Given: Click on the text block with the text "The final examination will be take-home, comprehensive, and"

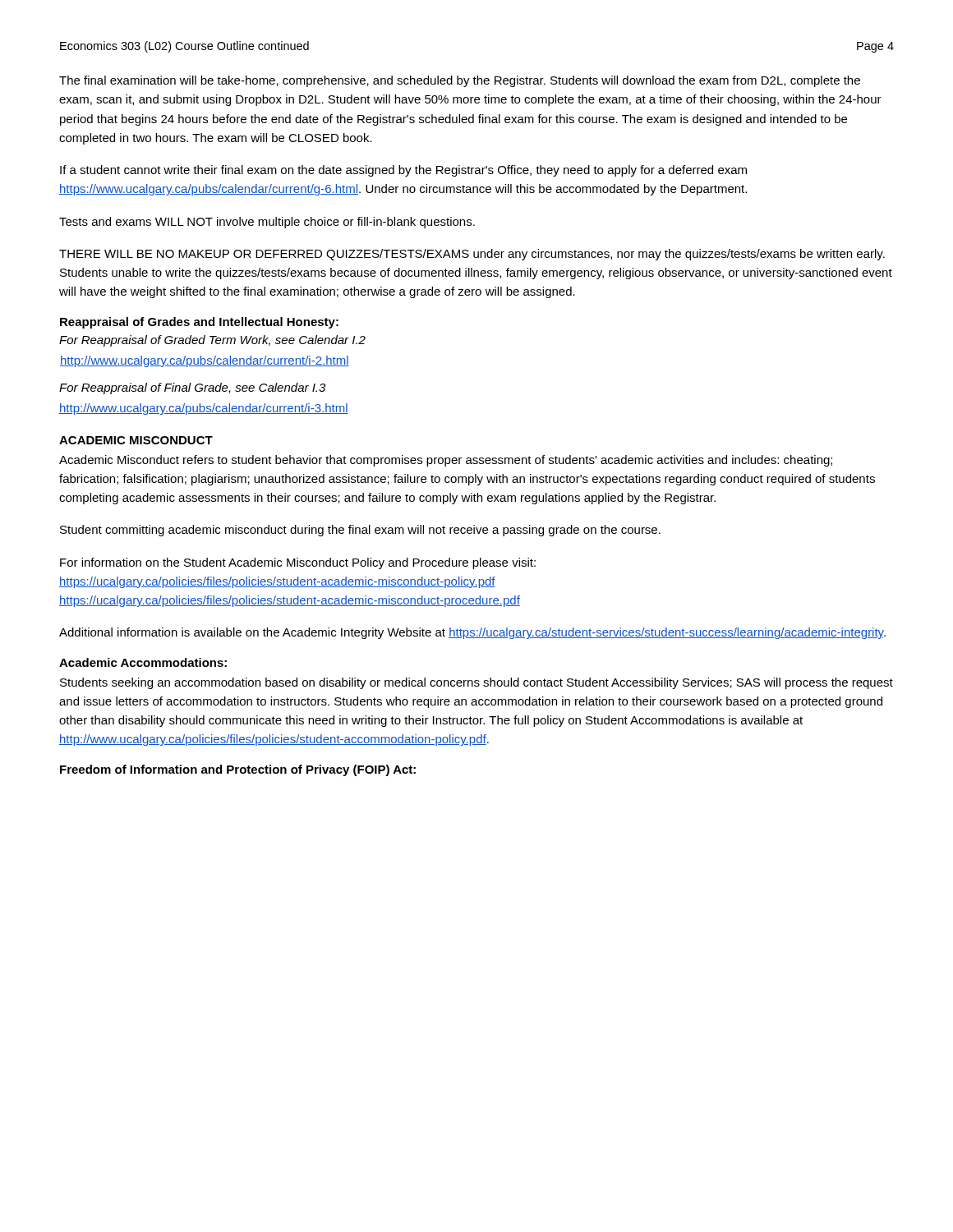Looking at the screenshot, I should (x=470, y=109).
